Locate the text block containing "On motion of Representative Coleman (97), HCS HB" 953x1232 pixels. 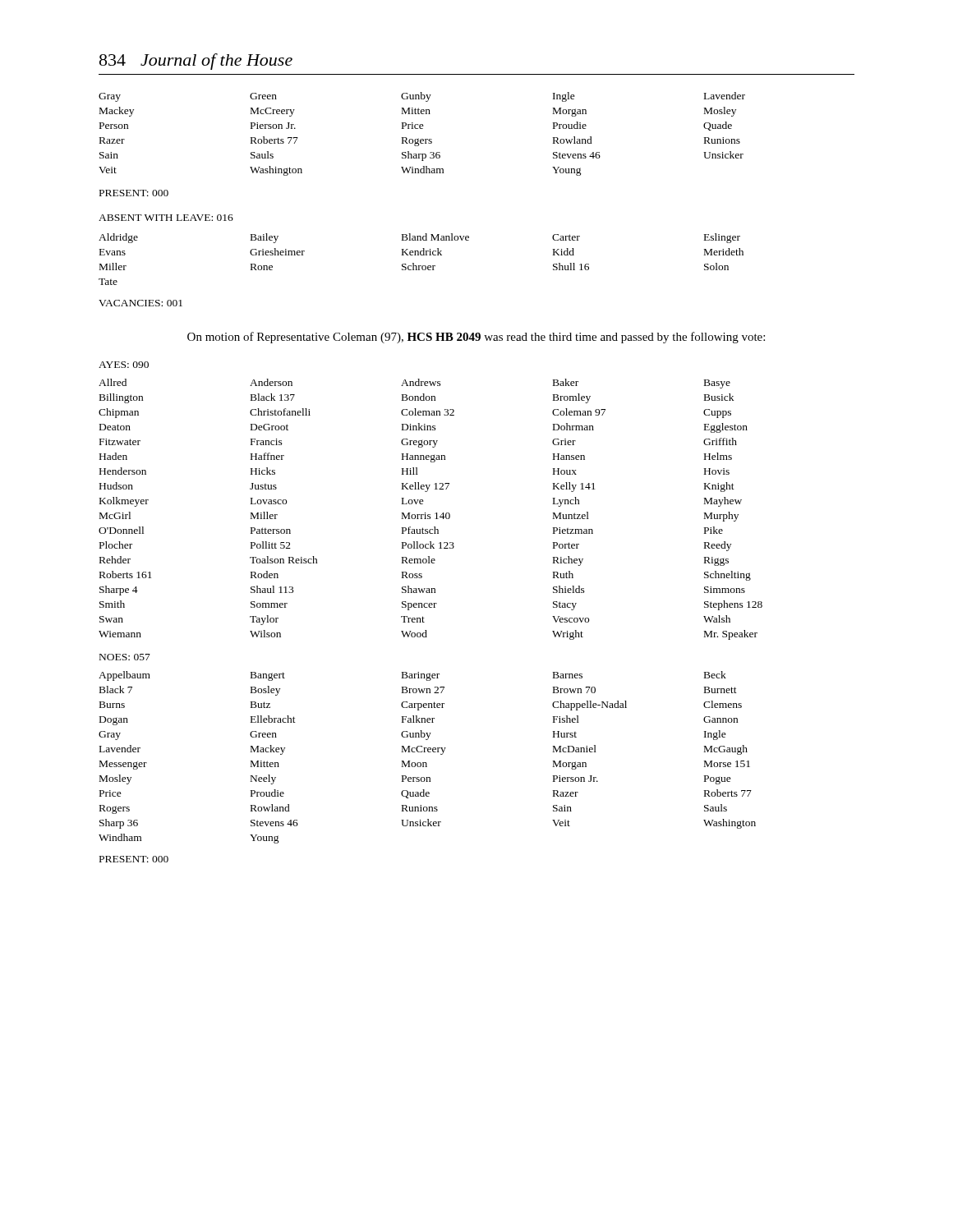[x=476, y=337]
